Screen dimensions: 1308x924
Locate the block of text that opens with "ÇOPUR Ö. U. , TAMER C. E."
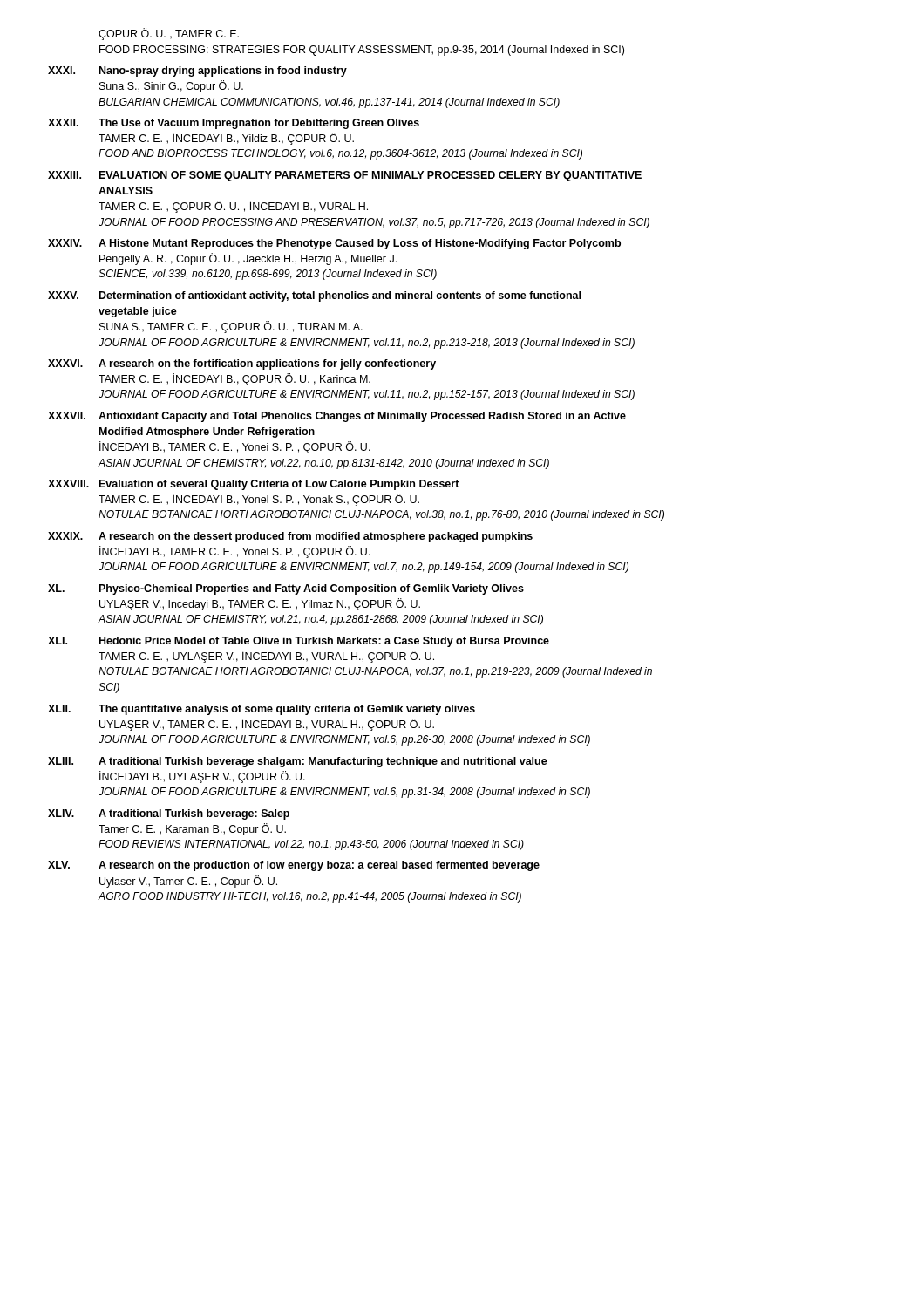[x=462, y=42]
